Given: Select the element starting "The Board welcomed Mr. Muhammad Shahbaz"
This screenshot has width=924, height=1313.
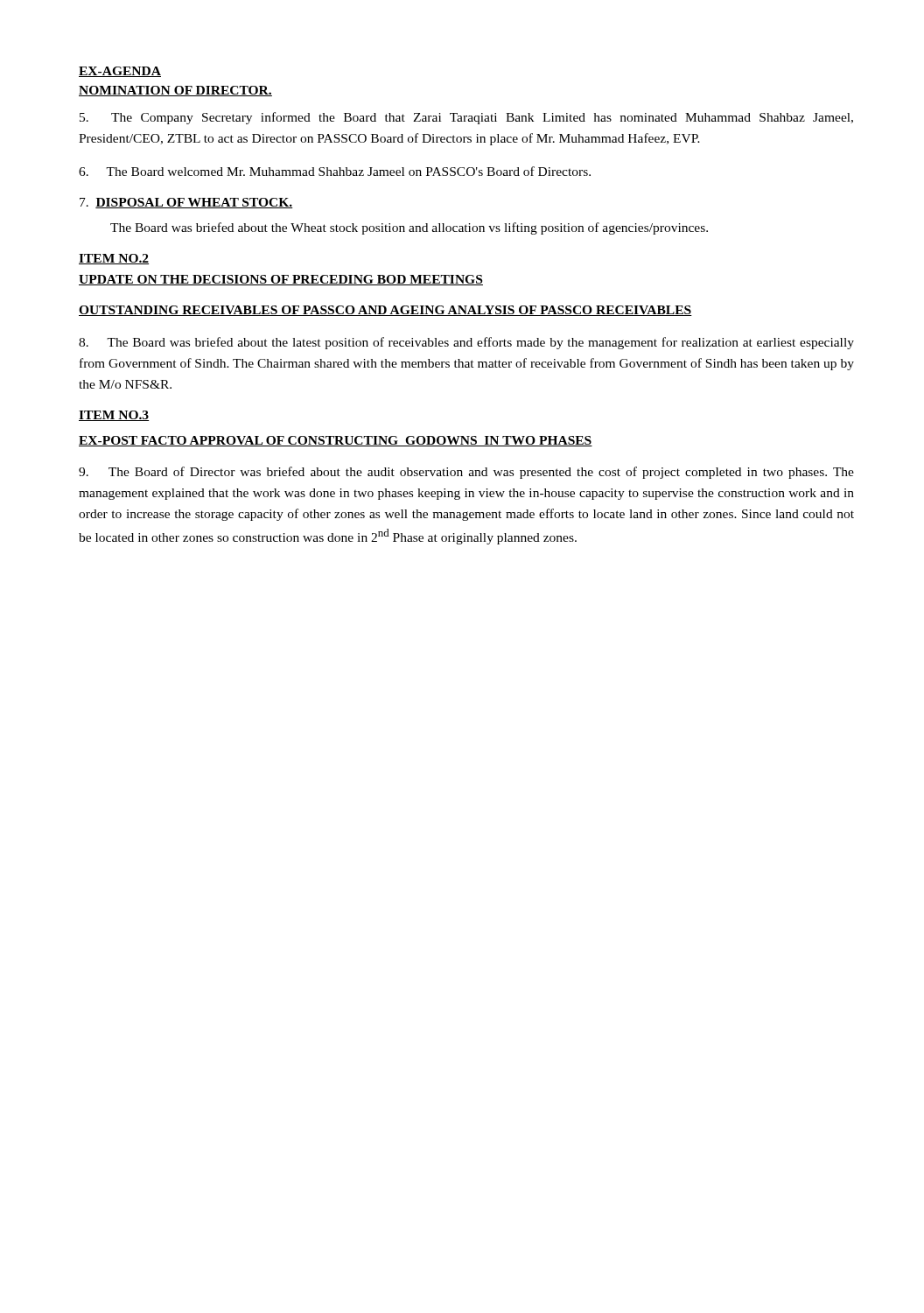Looking at the screenshot, I should coord(335,172).
